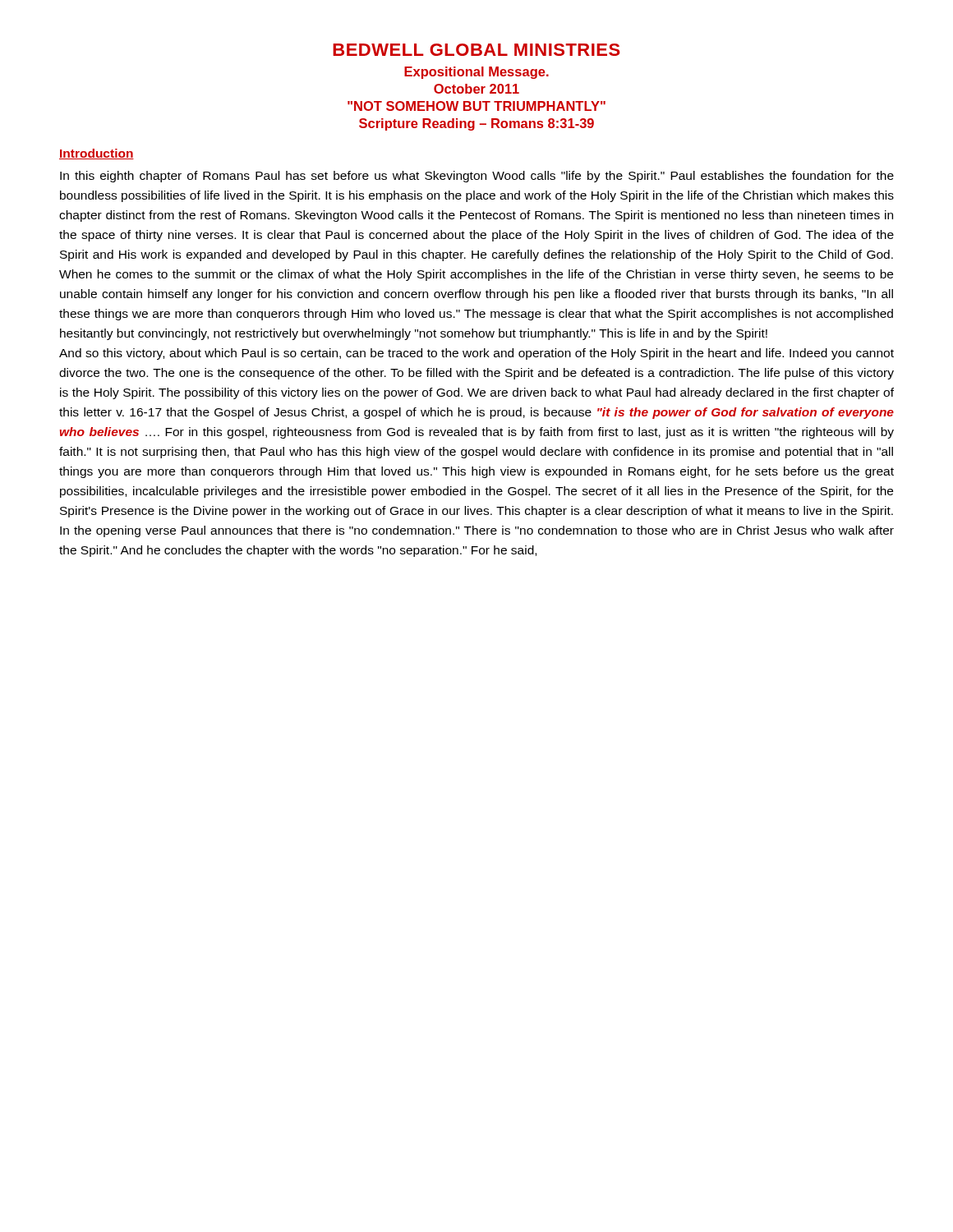Click the passage that begins "In this eighth chapter of Romans Paul"

476,254
